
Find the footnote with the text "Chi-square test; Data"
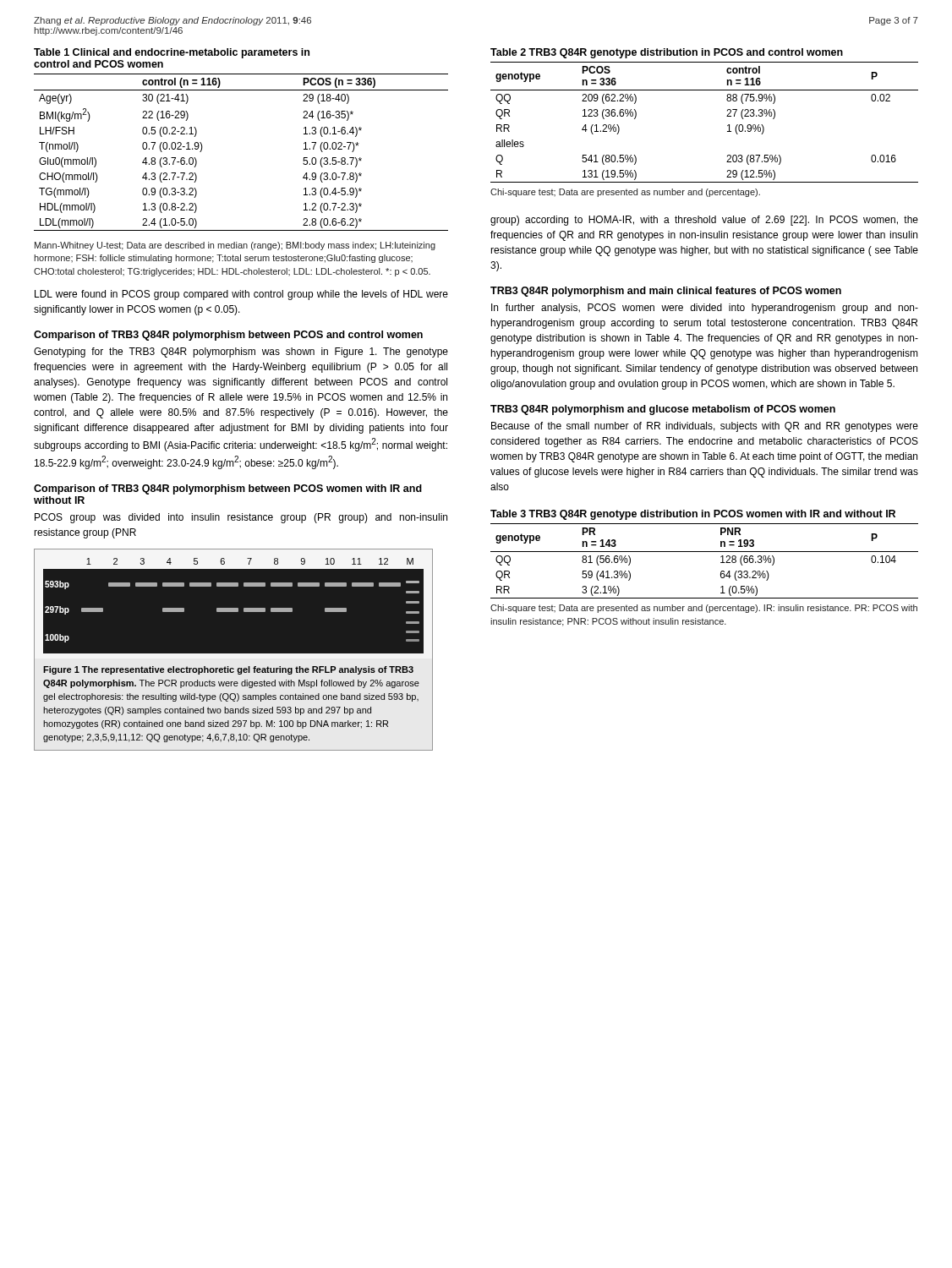[704, 615]
